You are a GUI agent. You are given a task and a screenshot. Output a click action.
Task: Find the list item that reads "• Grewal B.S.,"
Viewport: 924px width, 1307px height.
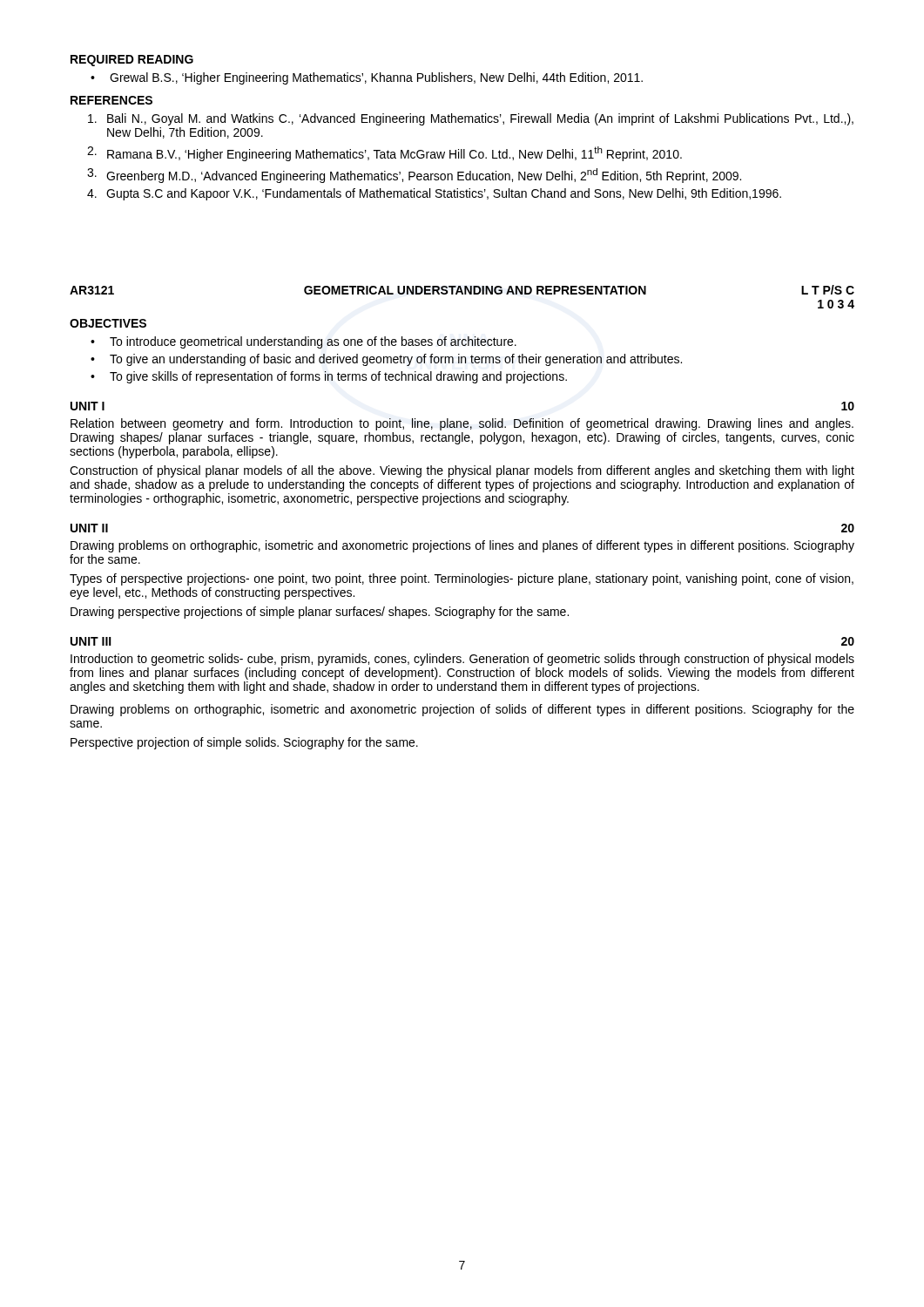(x=471, y=78)
